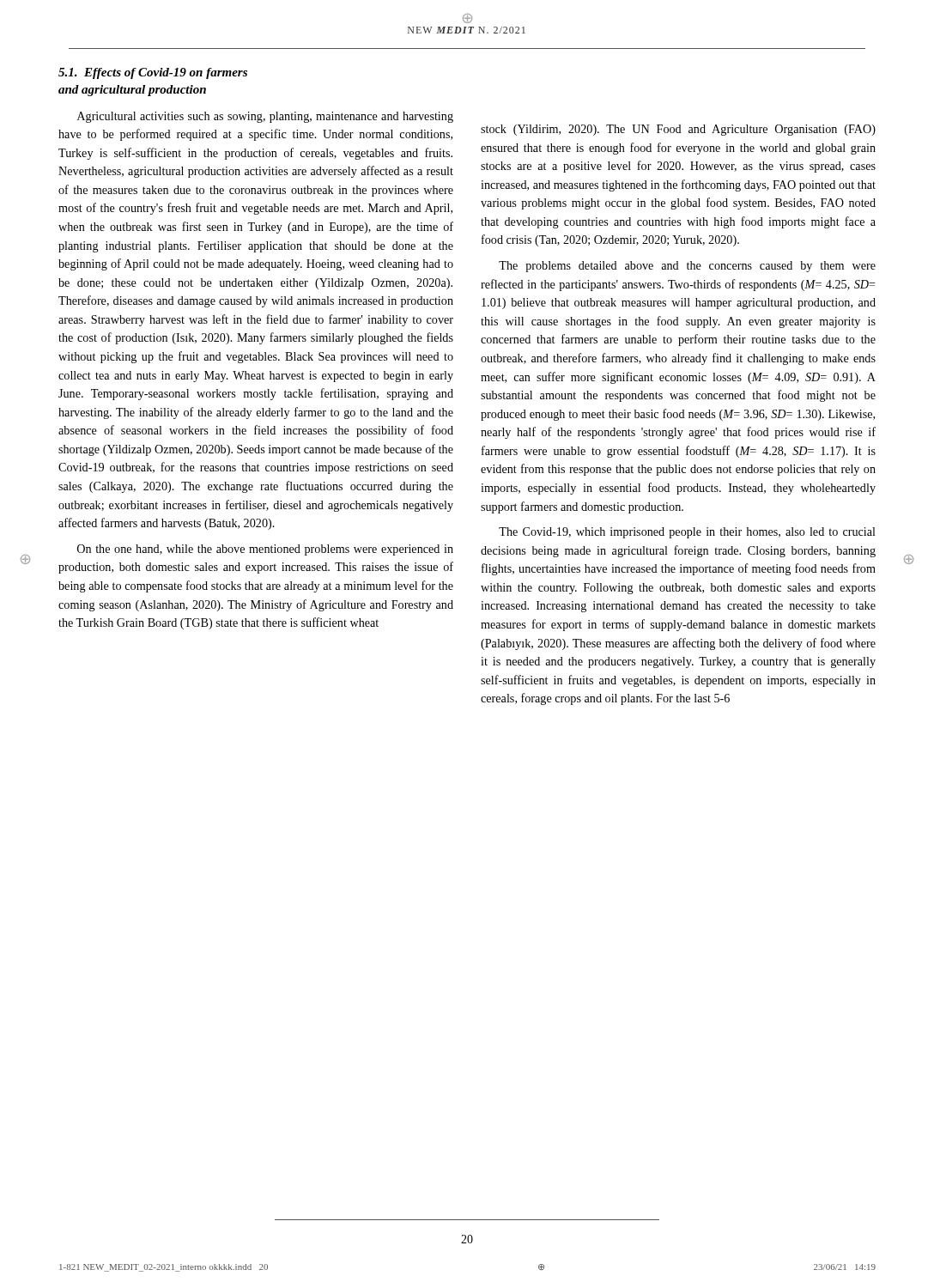Screen dimensions: 1288x934
Task: Select the section header containing "5.1. Effects of Covid-19 on farmersand"
Action: coord(153,81)
